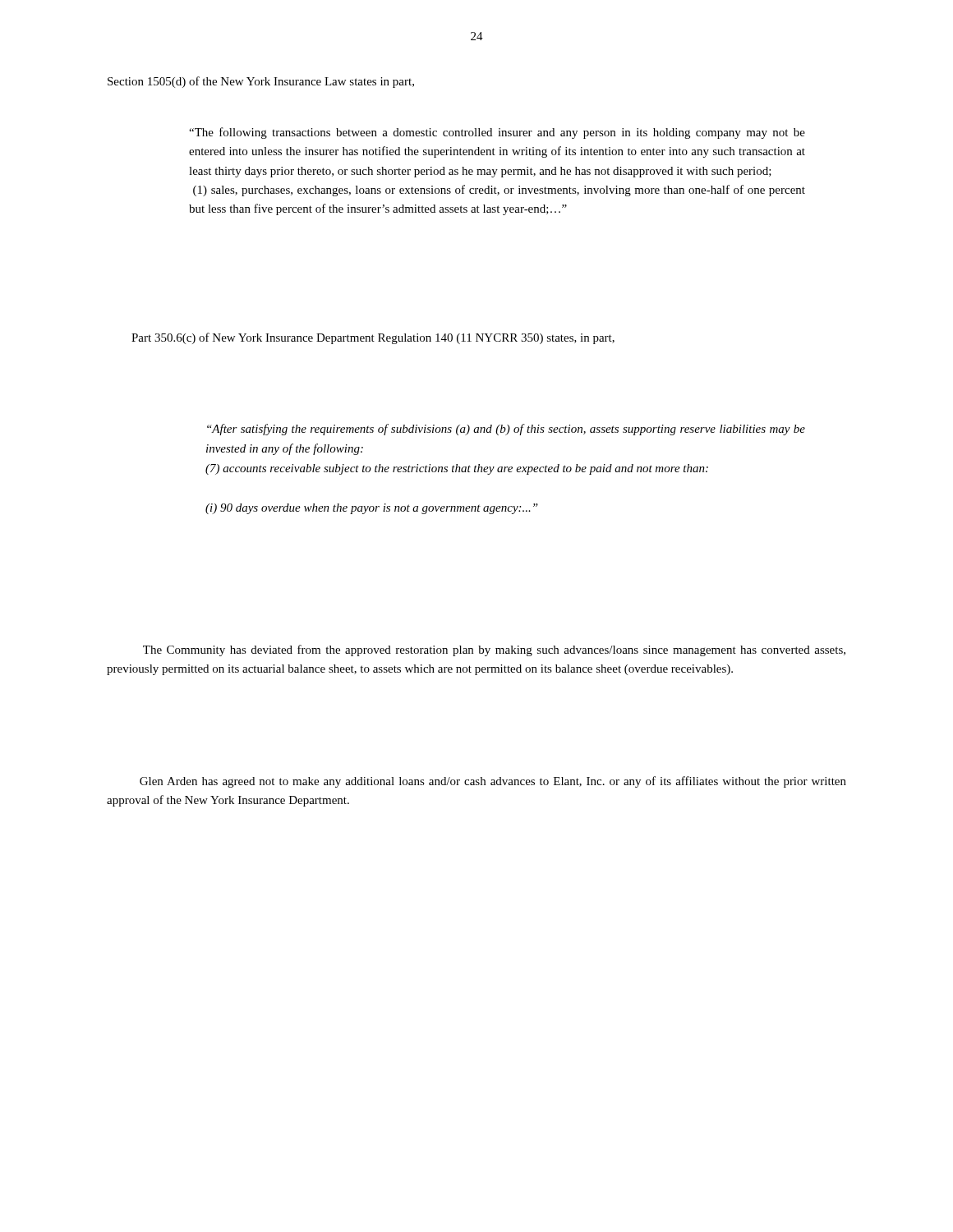Click on the text block that reads "“After satisfying the requirements of subdivisions (a) and"
This screenshot has height=1232, width=953.
pyautogui.click(x=505, y=468)
